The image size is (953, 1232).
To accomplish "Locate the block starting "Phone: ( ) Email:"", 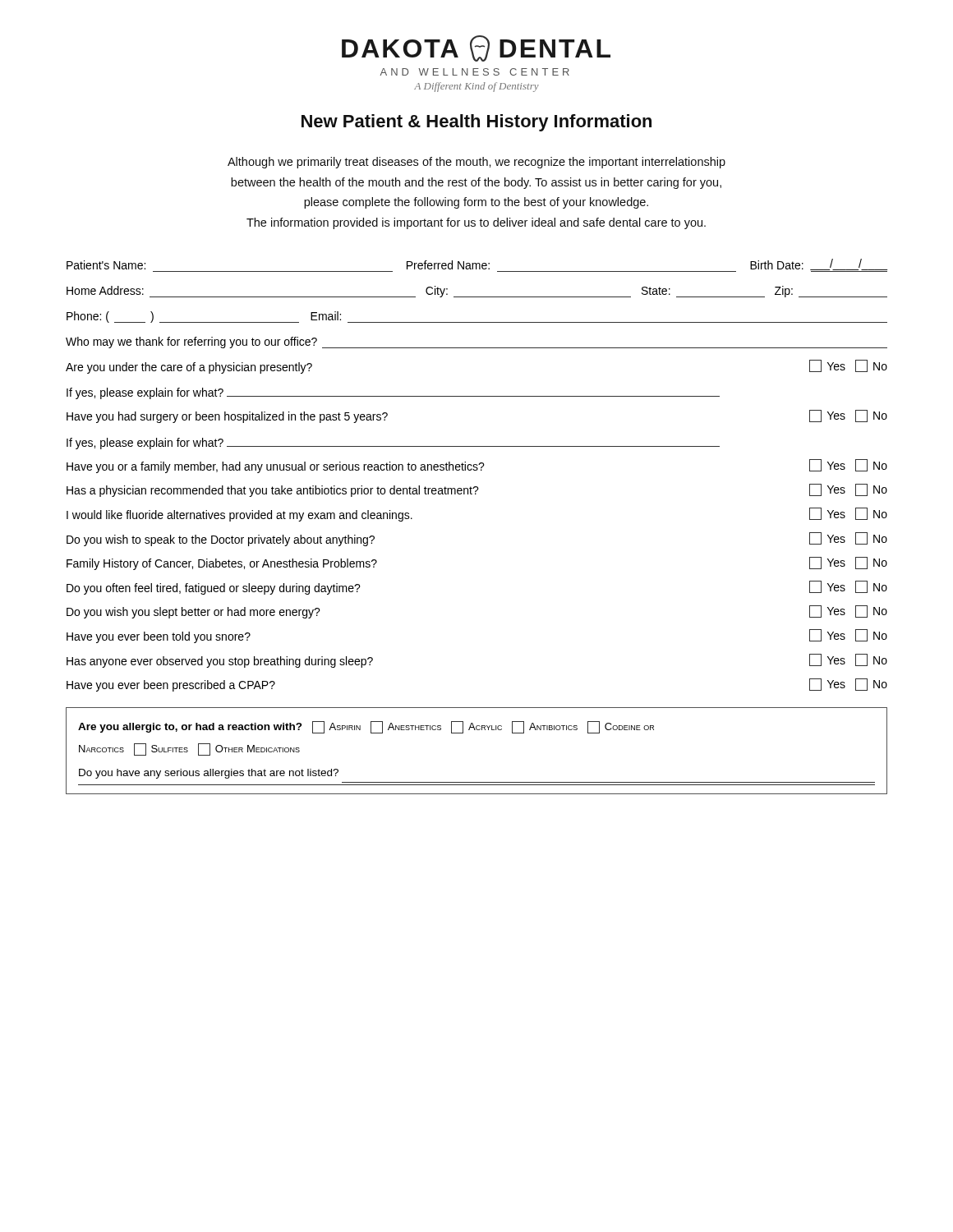I will [476, 315].
